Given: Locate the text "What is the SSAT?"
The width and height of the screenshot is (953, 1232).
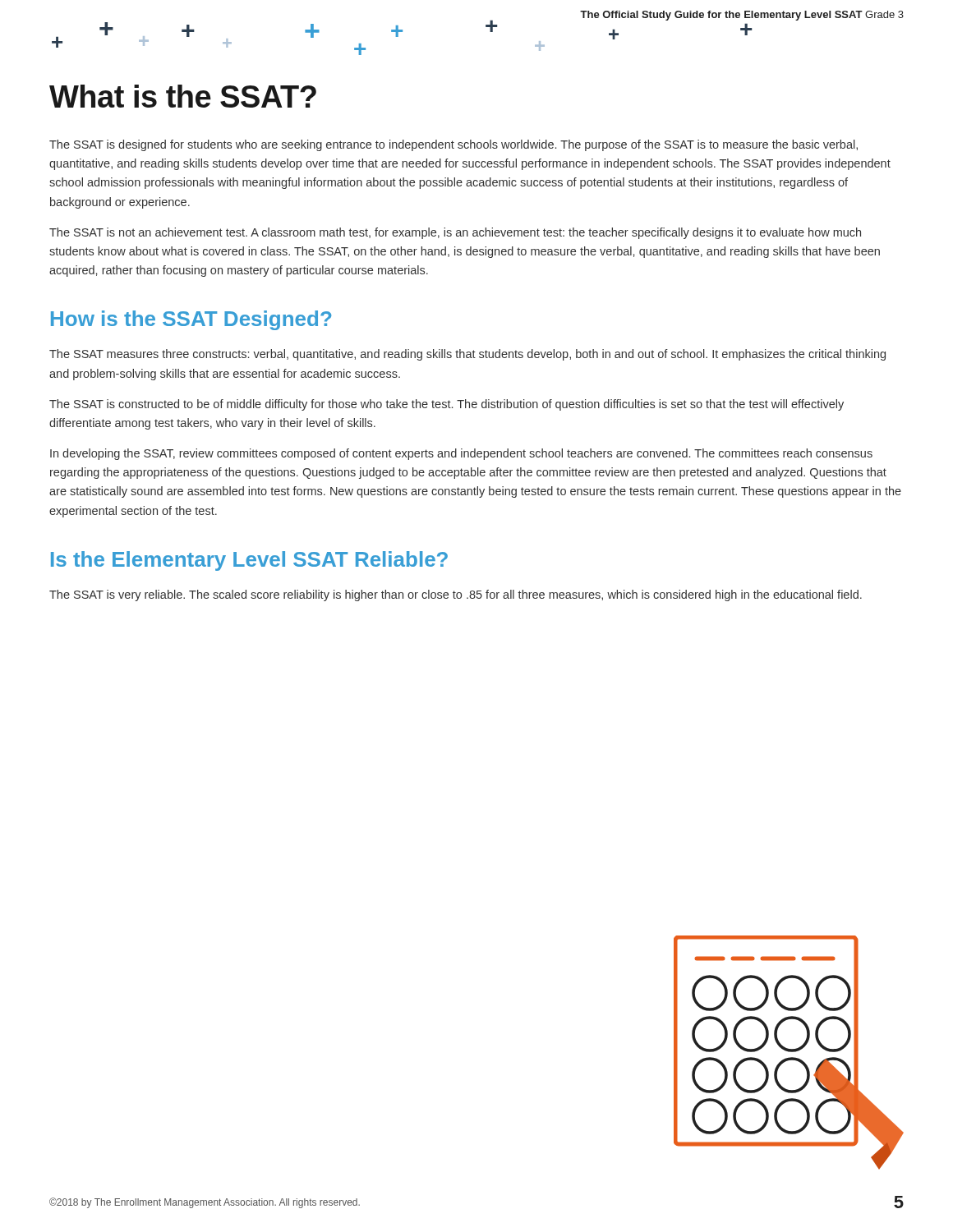Looking at the screenshot, I should tap(183, 96).
